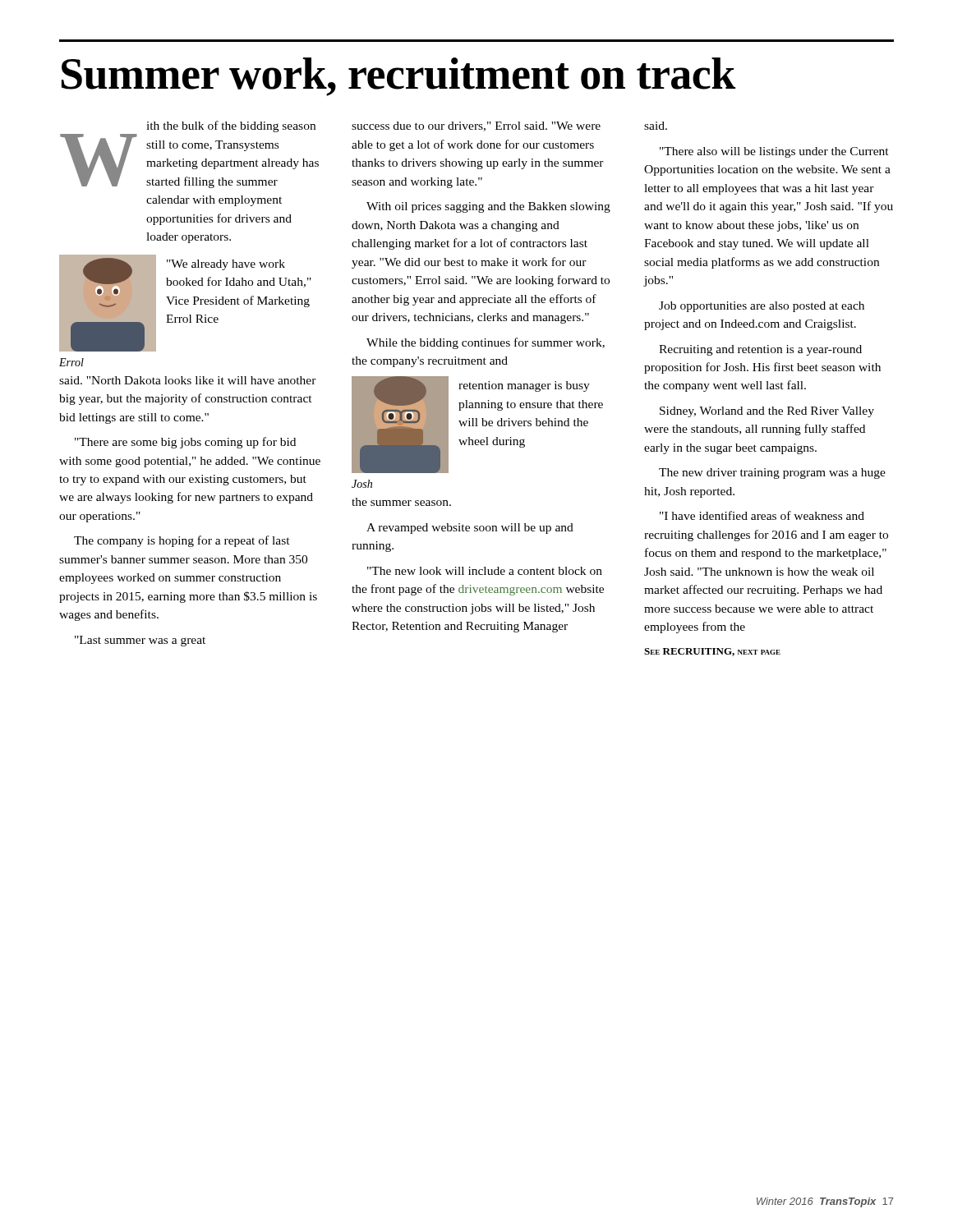953x1232 pixels.
Task: Point to the text block starting "said. "There also will be listings under the"
Action: pyautogui.click(x=769, y=388)
